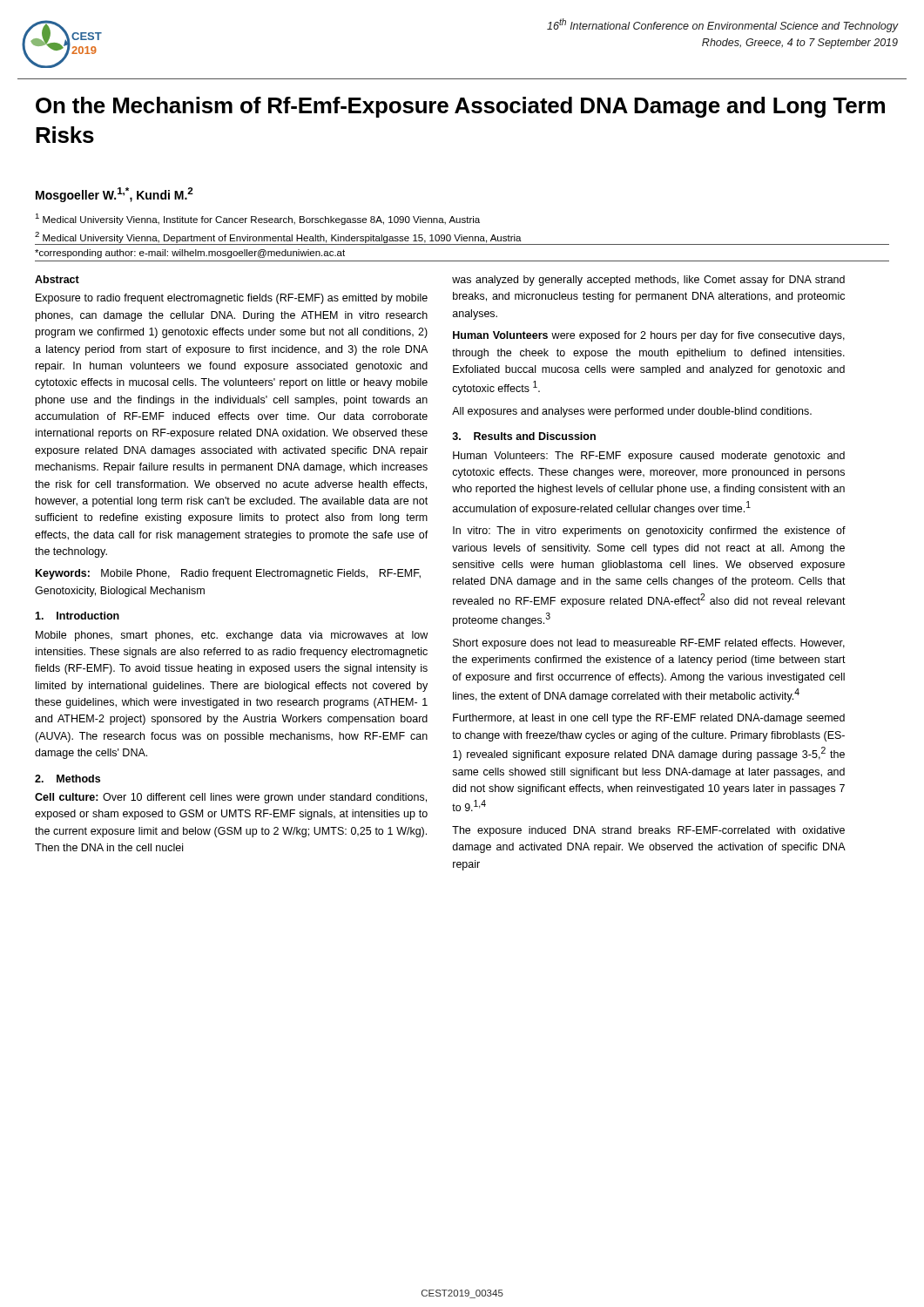Click on the region starting "1 Medical University"
The image size is (924, 1307).
[x=278, y=227]
